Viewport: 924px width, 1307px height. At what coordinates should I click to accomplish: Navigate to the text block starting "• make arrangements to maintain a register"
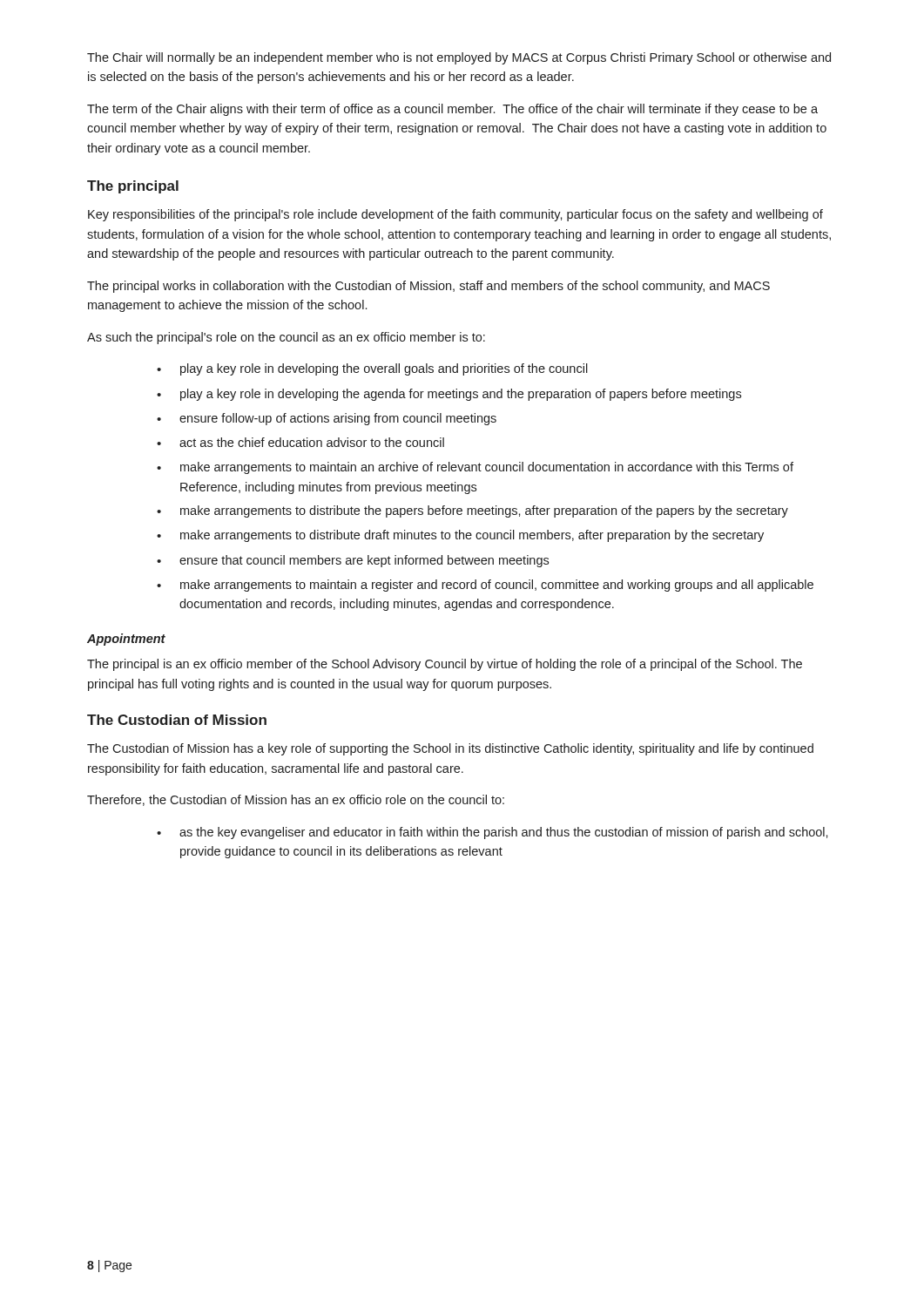pos(497,595)
